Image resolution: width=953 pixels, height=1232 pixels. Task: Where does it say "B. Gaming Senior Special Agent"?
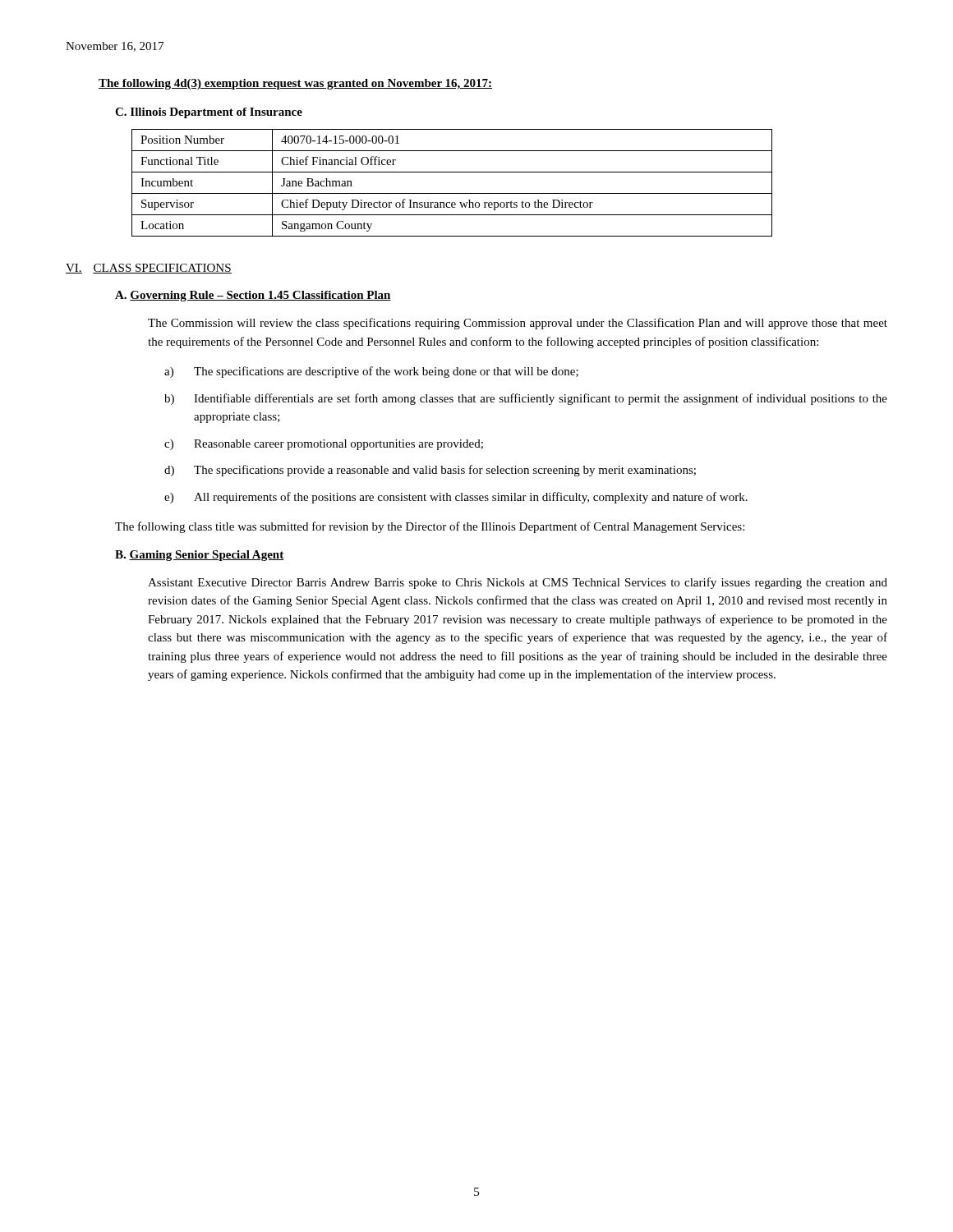pyautogui.click(x=199, y=554)
